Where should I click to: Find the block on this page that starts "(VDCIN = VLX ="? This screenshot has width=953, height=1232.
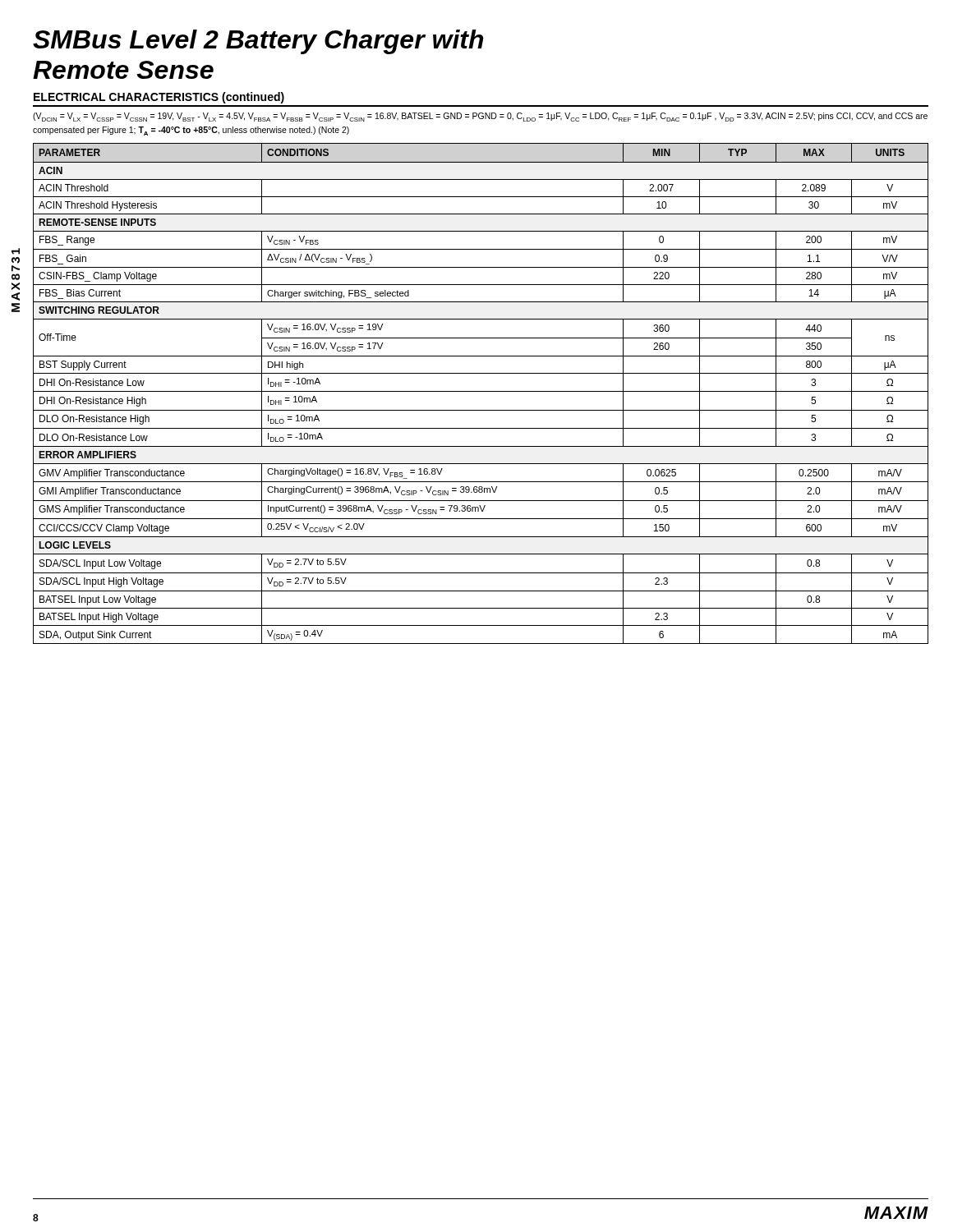(x=481, y=124)
